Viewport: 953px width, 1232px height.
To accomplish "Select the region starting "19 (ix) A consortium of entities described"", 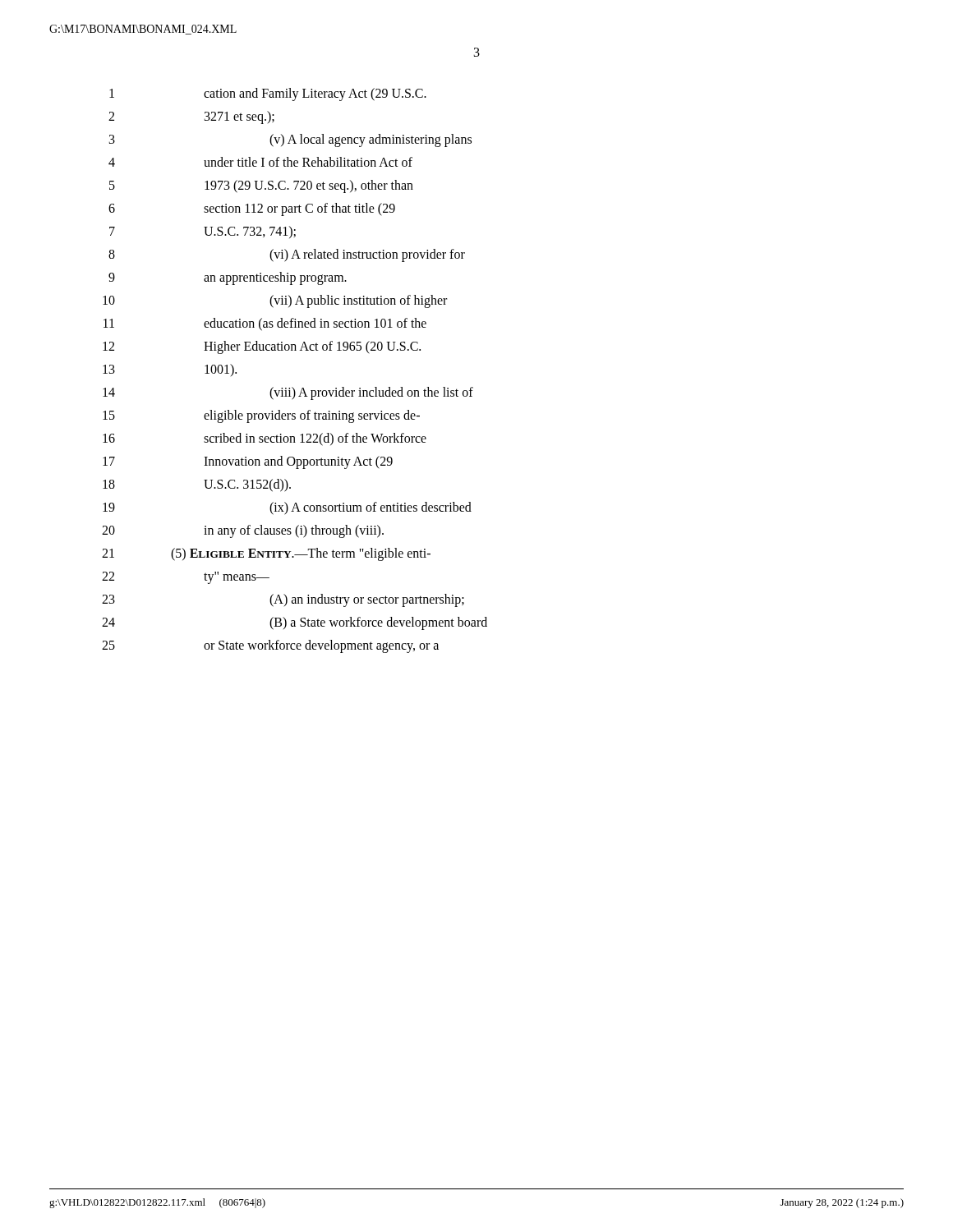I will click(476, 508).
